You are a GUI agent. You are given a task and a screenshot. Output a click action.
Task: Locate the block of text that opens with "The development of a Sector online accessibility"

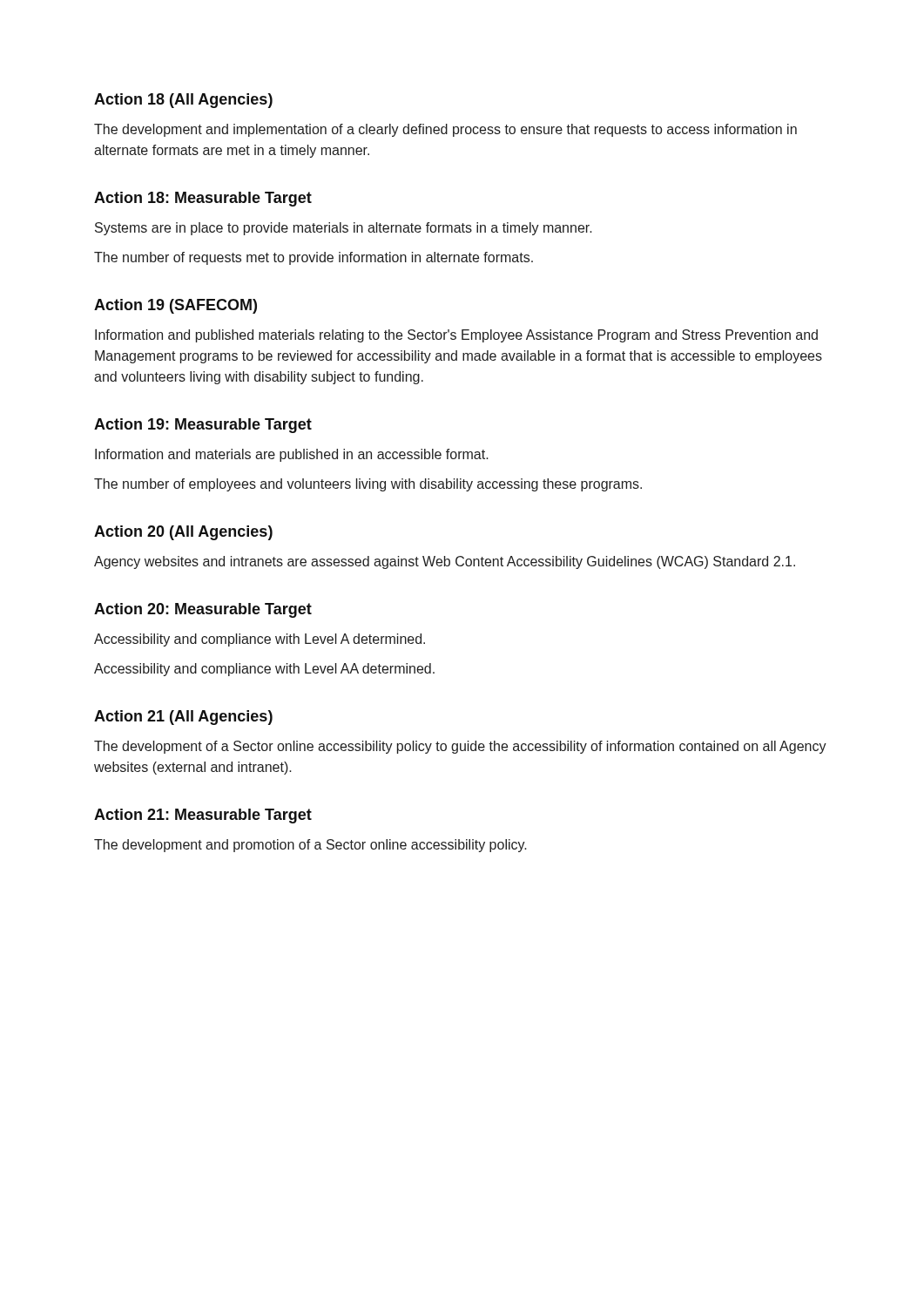click(x=460, y=757)
